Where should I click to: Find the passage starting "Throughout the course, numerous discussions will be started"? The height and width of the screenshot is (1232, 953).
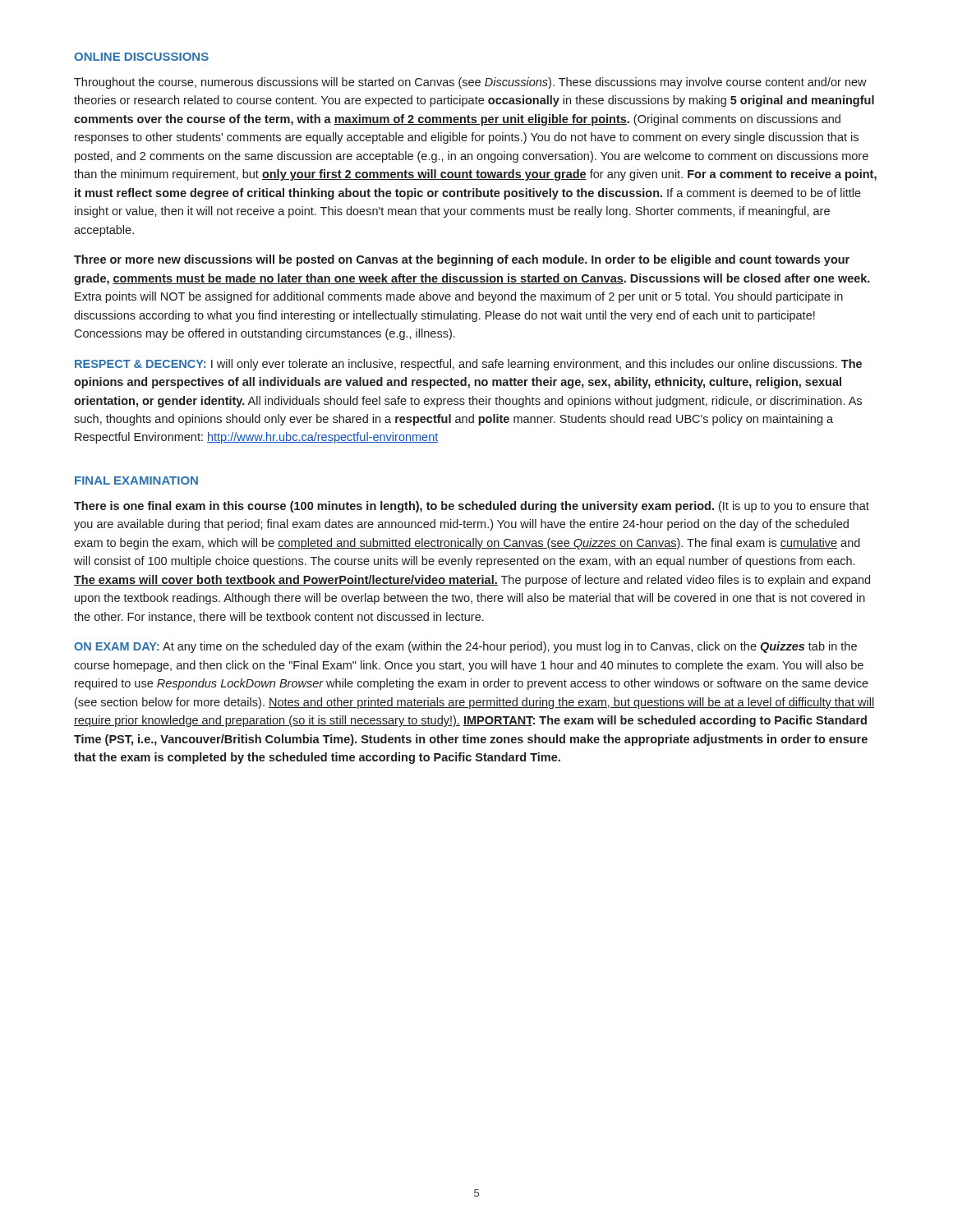point(476,156)
